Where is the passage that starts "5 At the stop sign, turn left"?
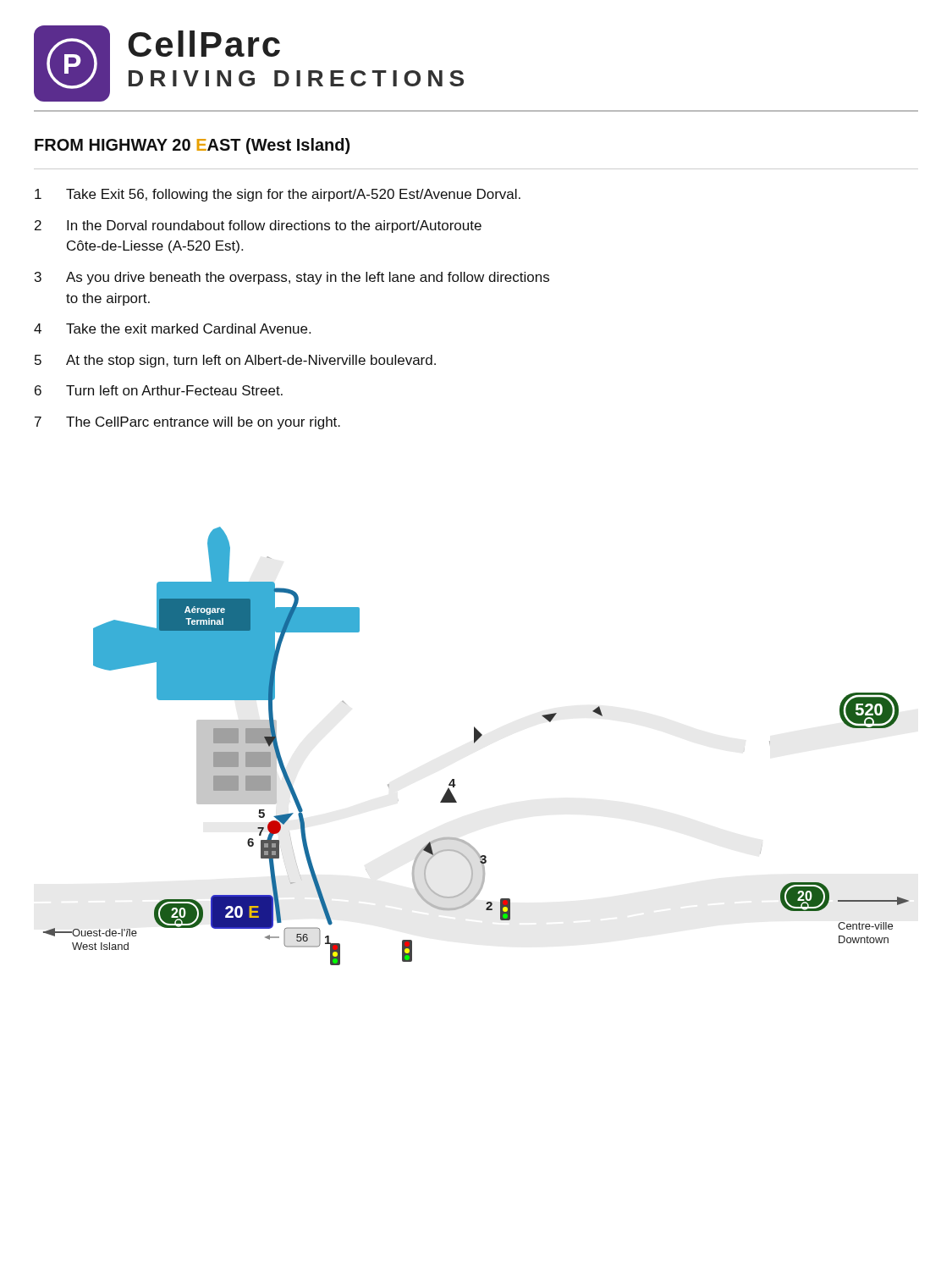The width and height of the screenshot is (952, 1270). [235, 361]
